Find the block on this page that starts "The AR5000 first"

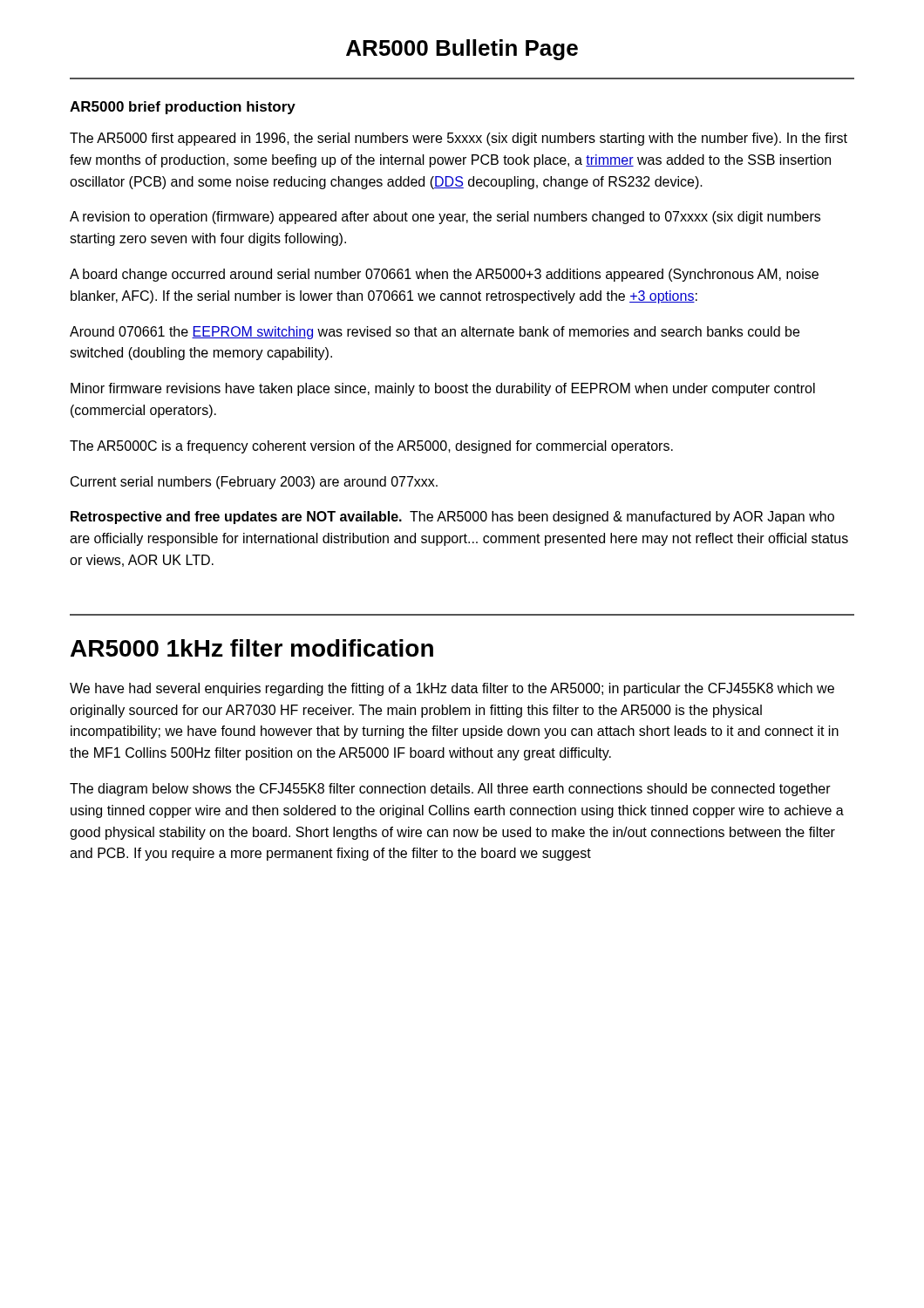pyautogui.click(x=459, y=160)
